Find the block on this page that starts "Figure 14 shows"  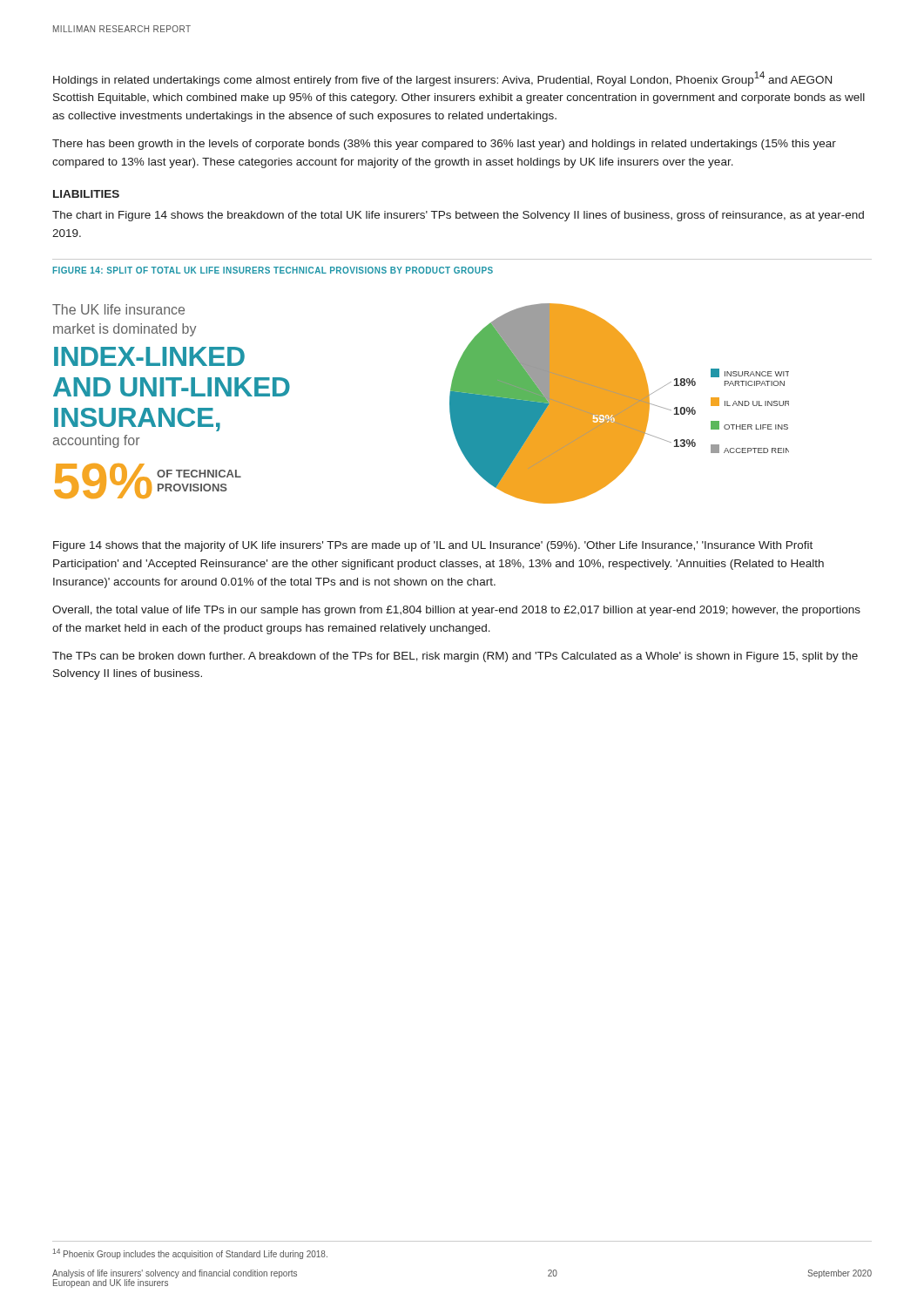(x=438, y=563)
